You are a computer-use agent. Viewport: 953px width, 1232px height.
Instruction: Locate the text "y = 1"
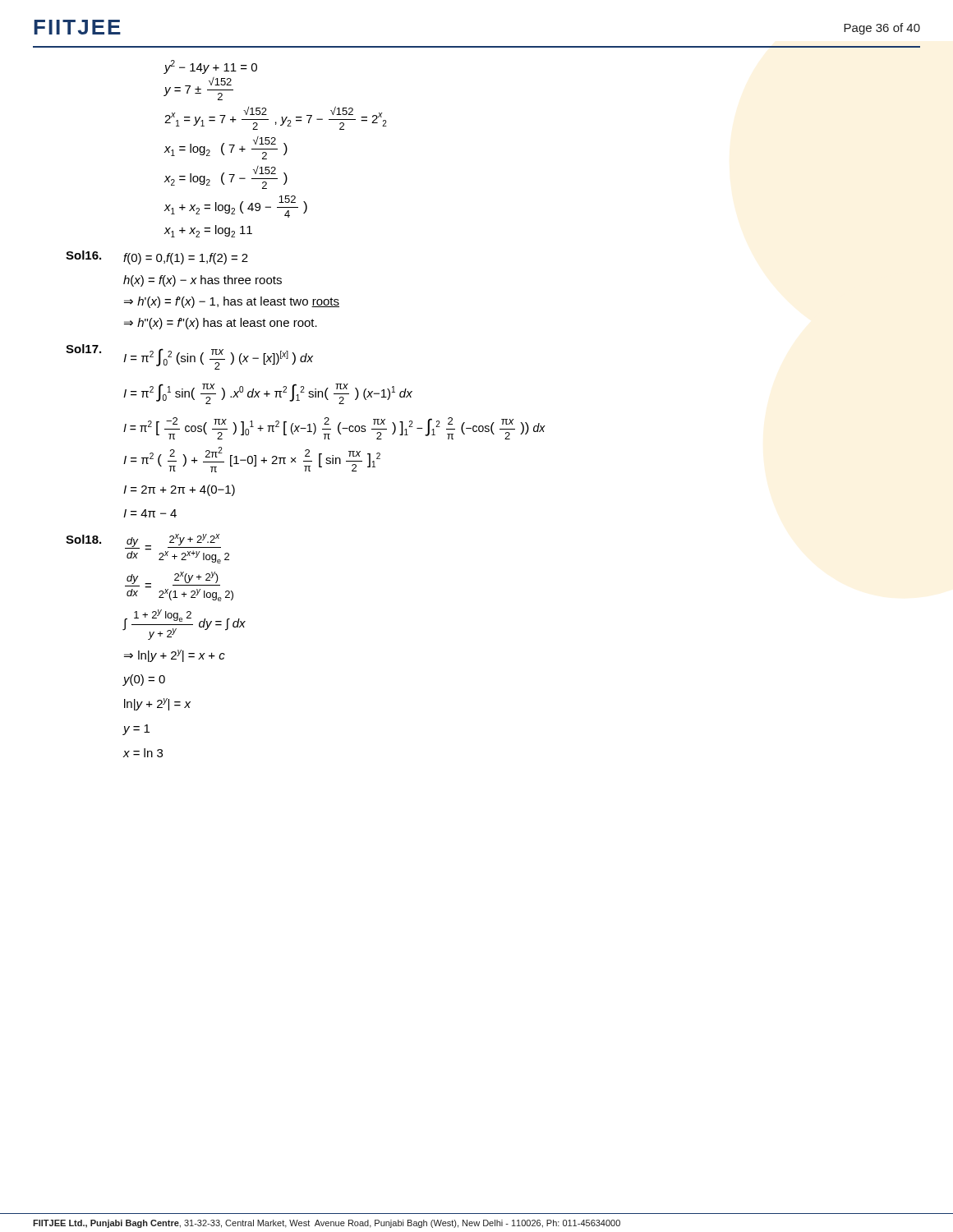(x=137, y=728)
